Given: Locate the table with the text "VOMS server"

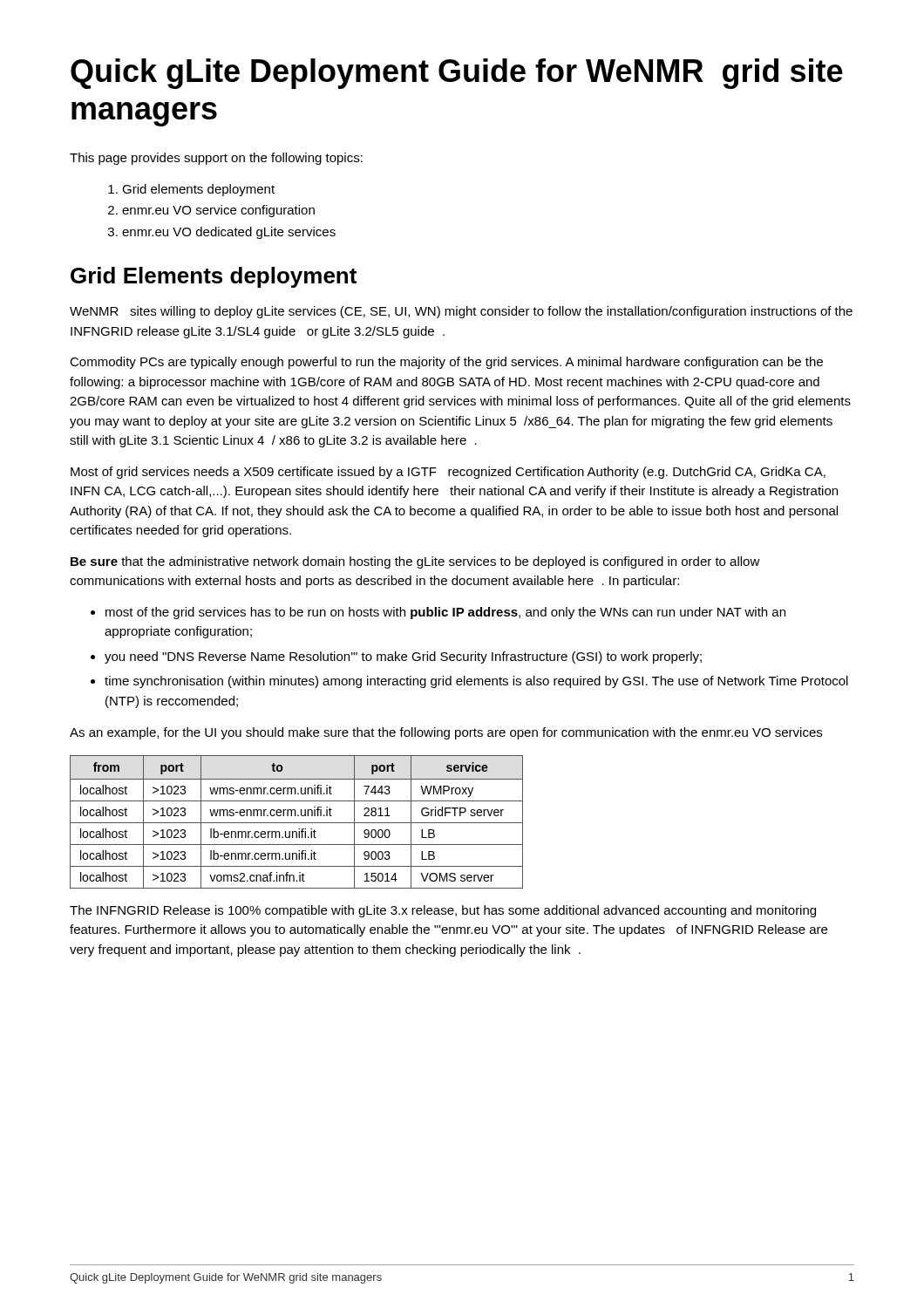Looking at the screenshot, I should point(462,822).
